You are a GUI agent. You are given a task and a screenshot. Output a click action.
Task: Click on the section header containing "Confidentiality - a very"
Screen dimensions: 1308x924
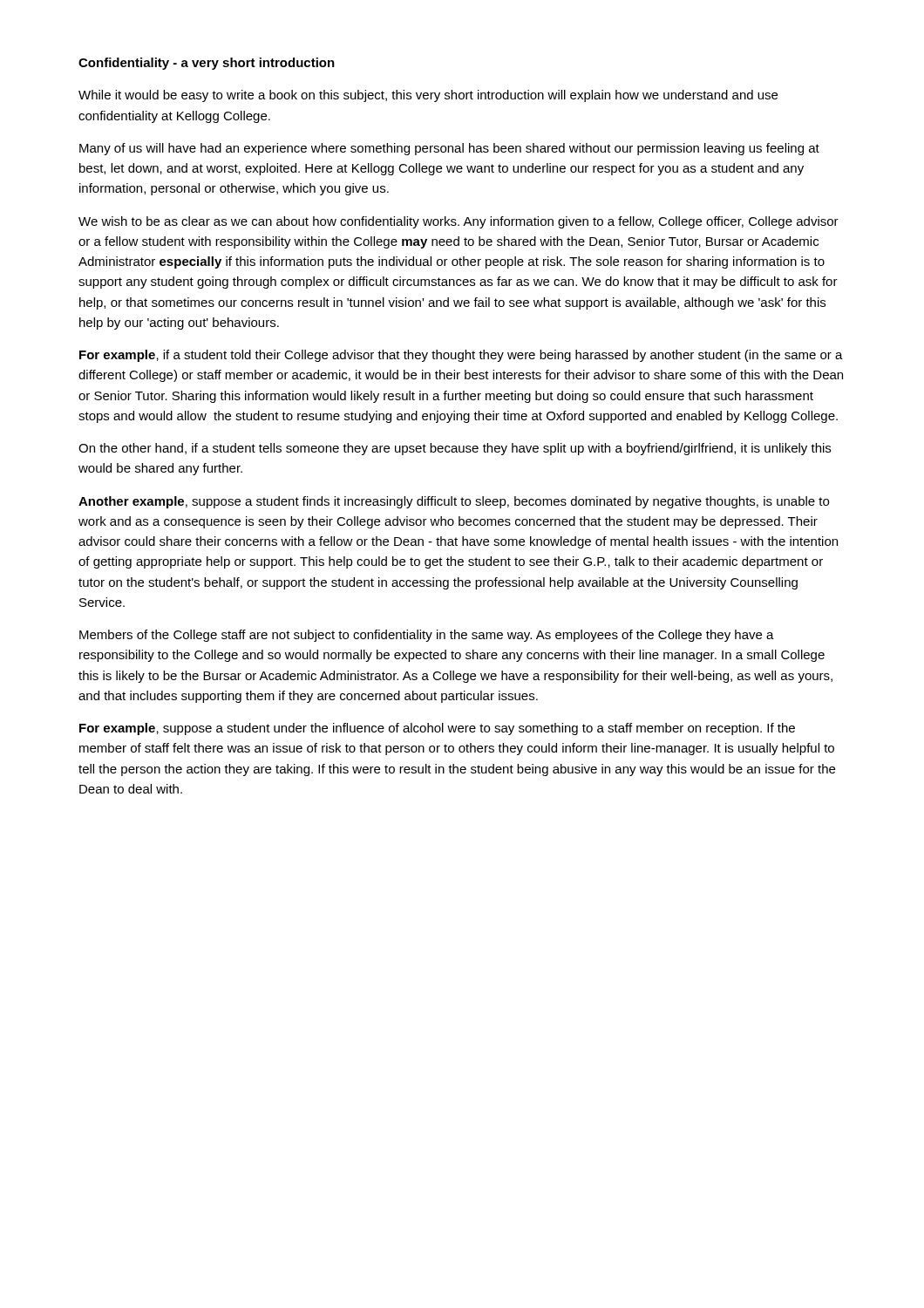[207, 62]
